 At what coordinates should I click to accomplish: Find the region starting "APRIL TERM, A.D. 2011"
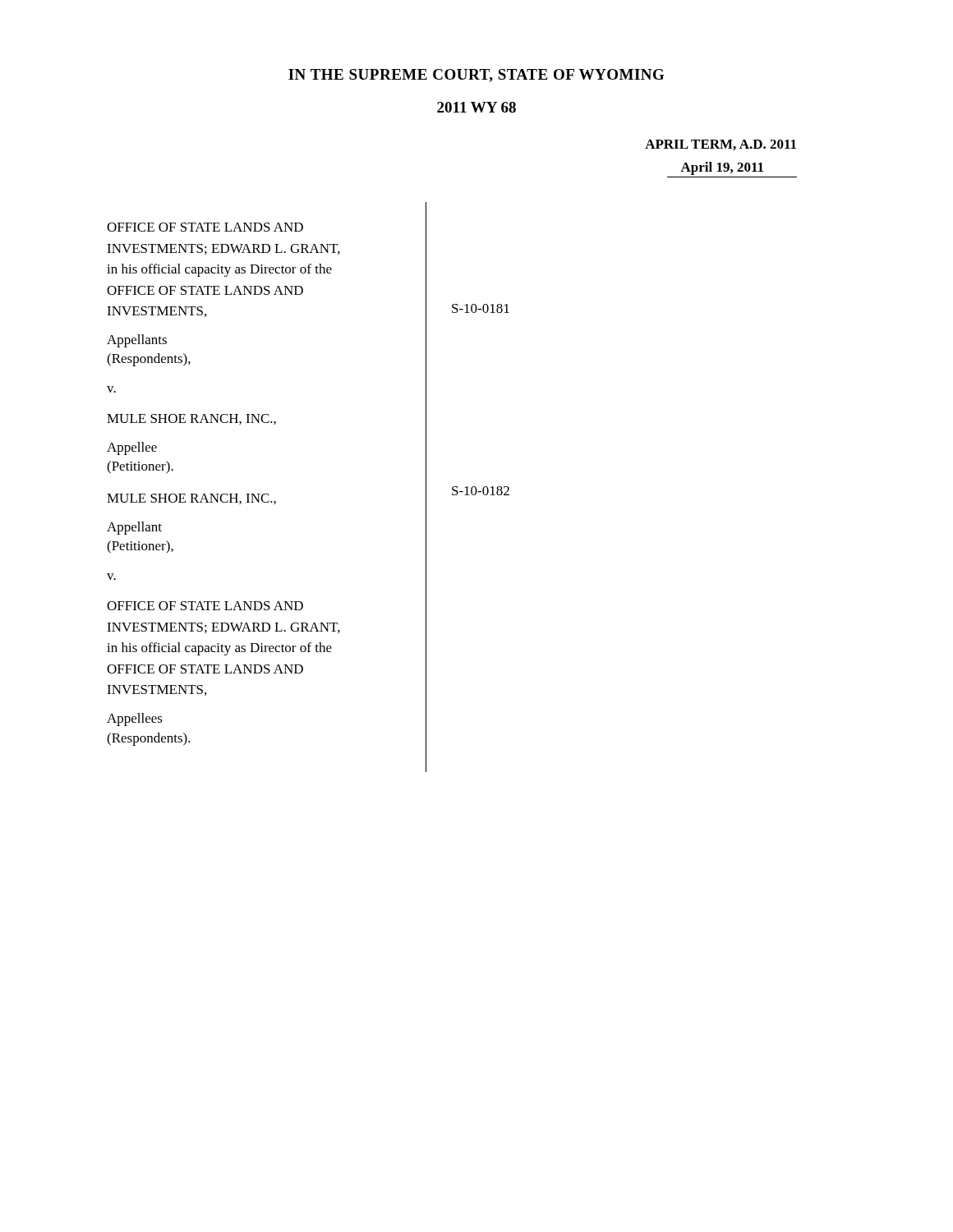coord(721,144)
